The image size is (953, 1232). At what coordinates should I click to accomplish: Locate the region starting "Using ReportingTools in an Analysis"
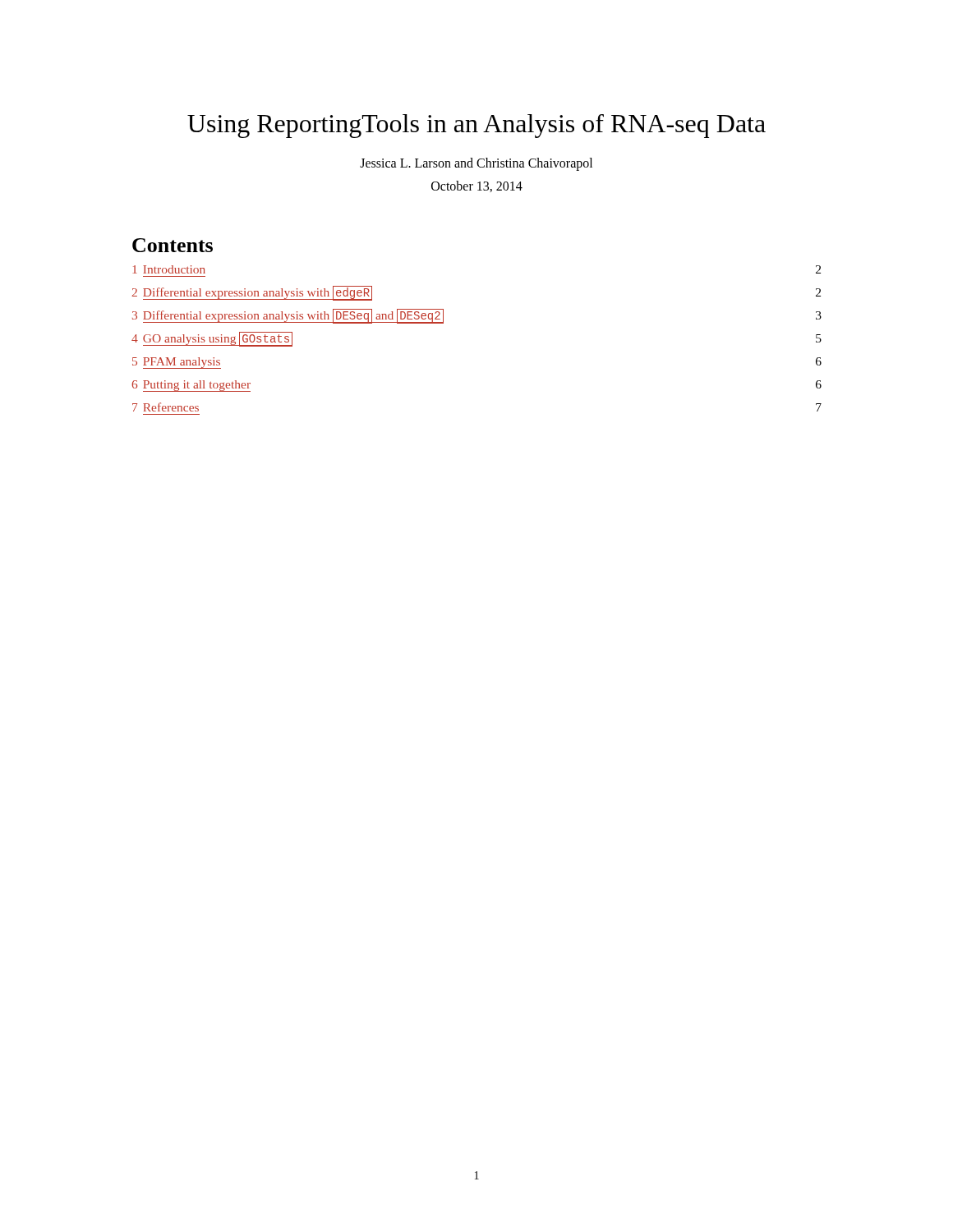476,124
